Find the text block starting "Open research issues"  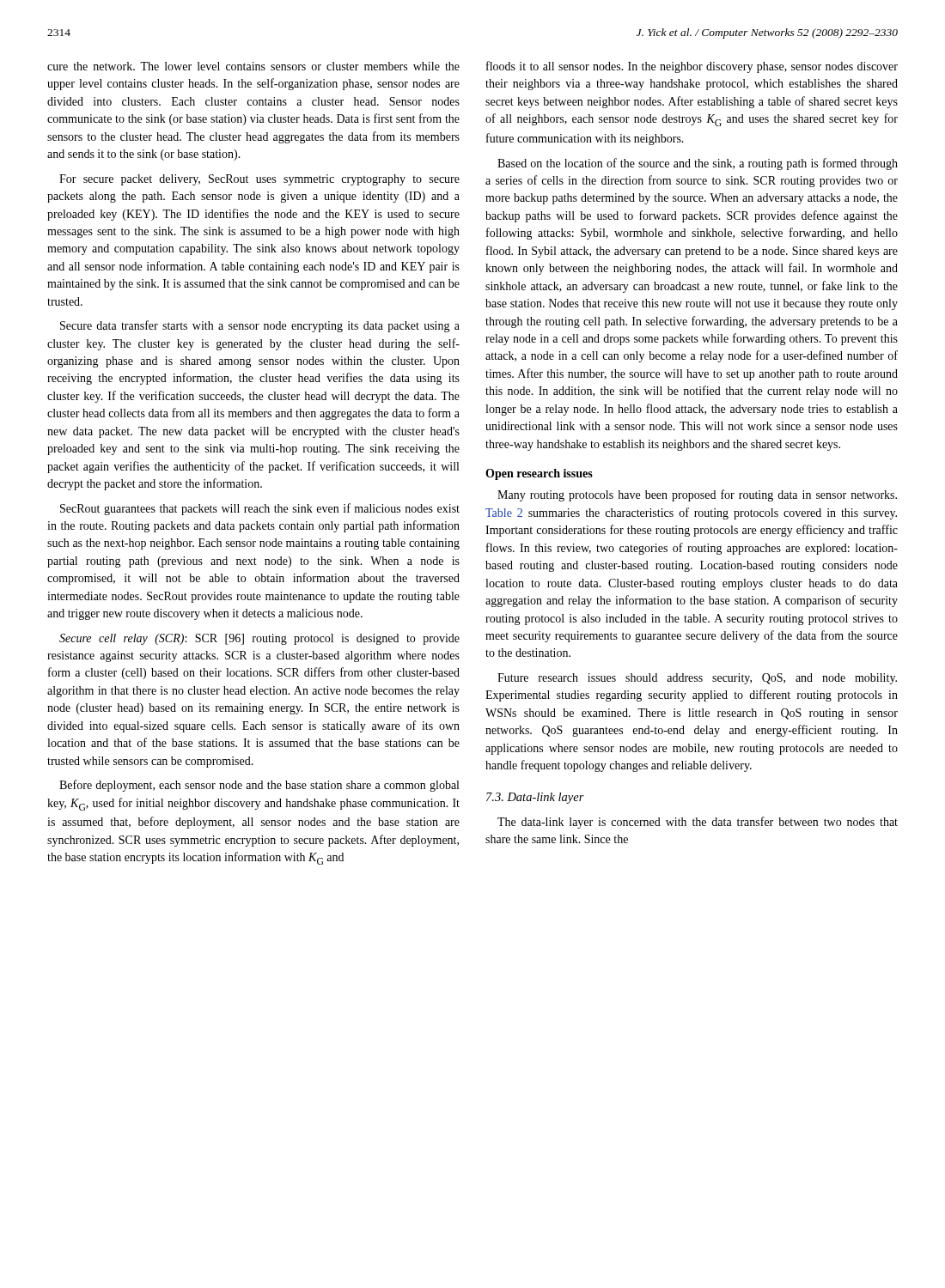539,474
